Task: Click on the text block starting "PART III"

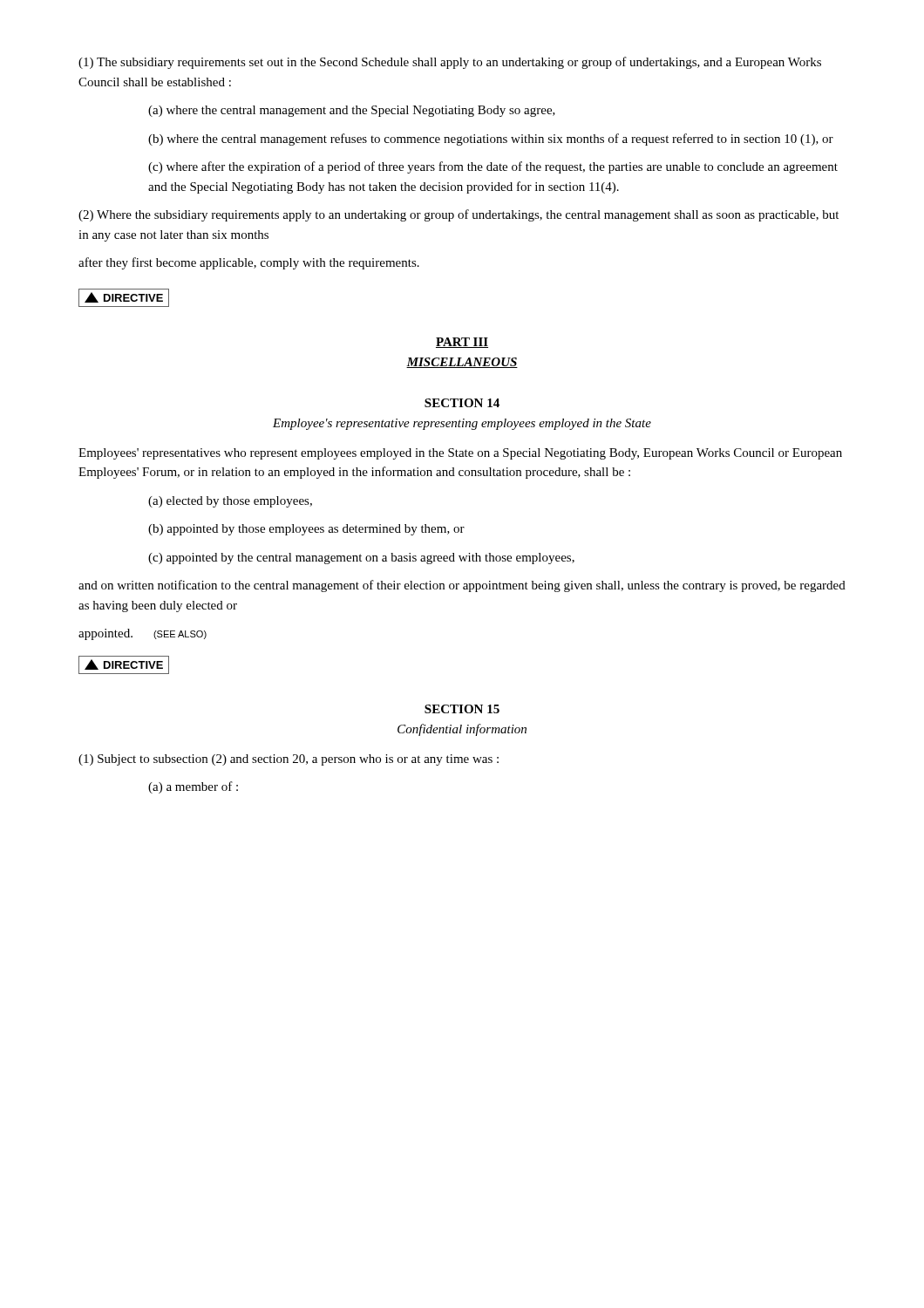Action: pos(462,341)
